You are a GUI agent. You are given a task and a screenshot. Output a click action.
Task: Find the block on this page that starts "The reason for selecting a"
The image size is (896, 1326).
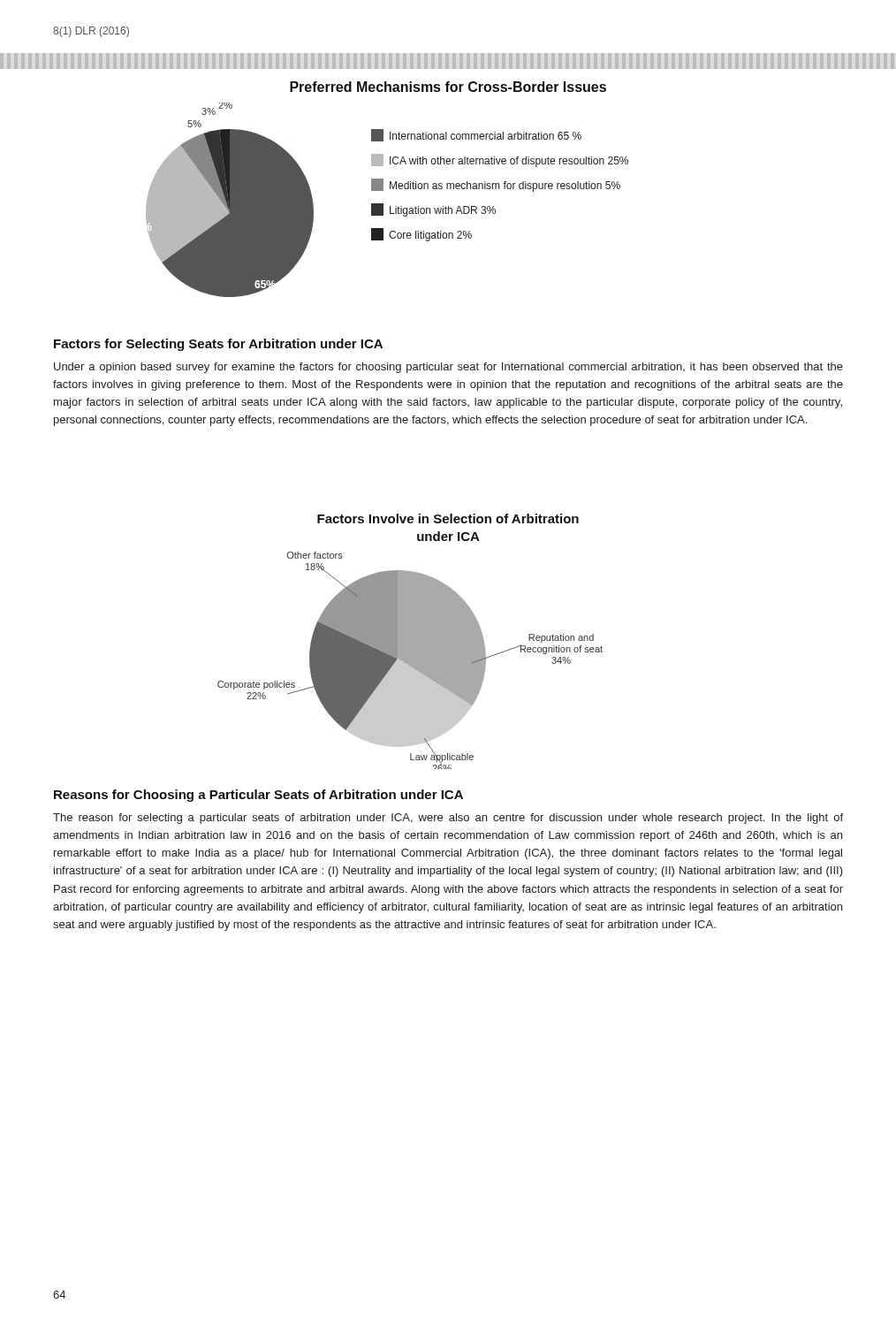tap(448, 871)
